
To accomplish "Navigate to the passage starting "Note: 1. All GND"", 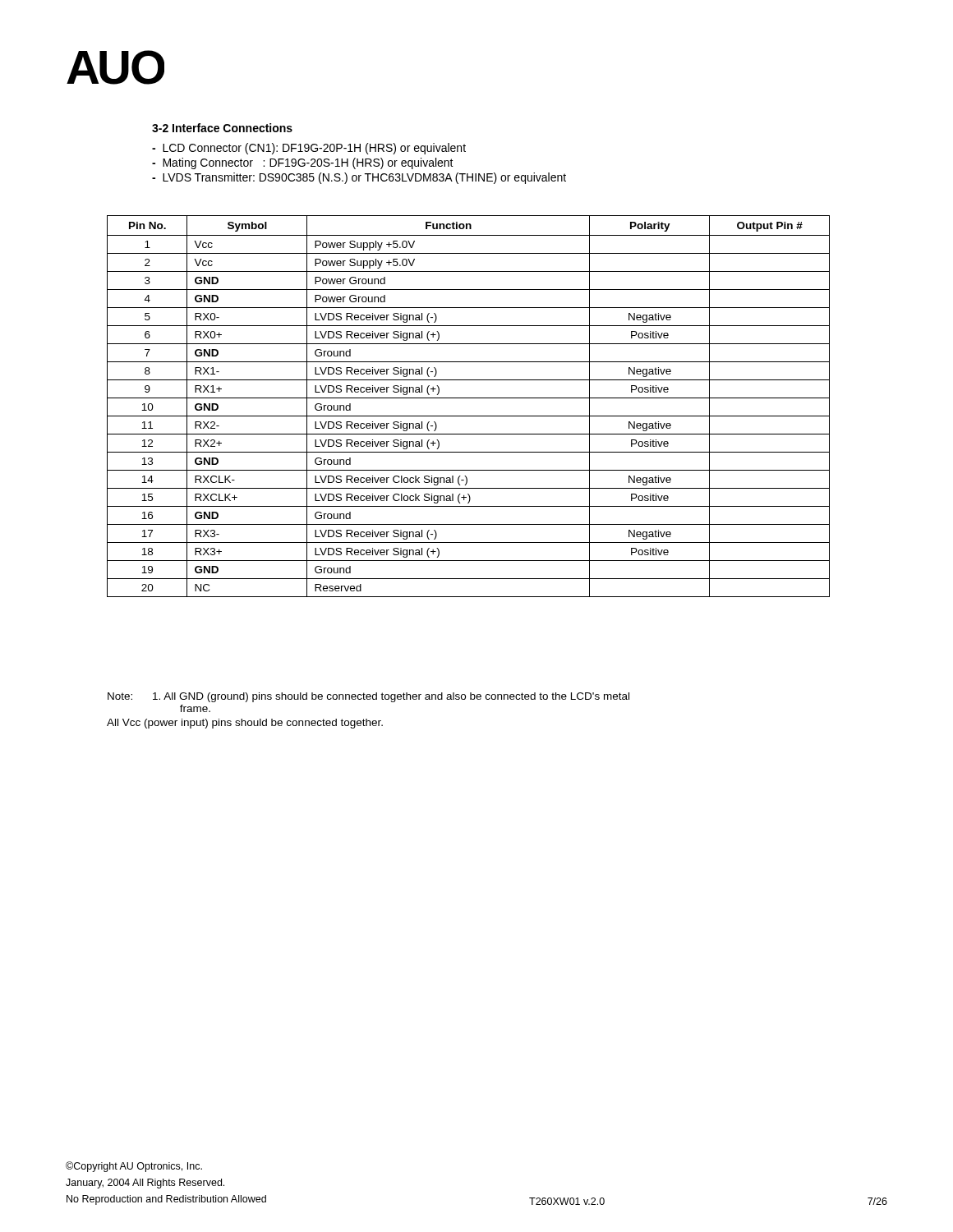I will pos(468,709).
